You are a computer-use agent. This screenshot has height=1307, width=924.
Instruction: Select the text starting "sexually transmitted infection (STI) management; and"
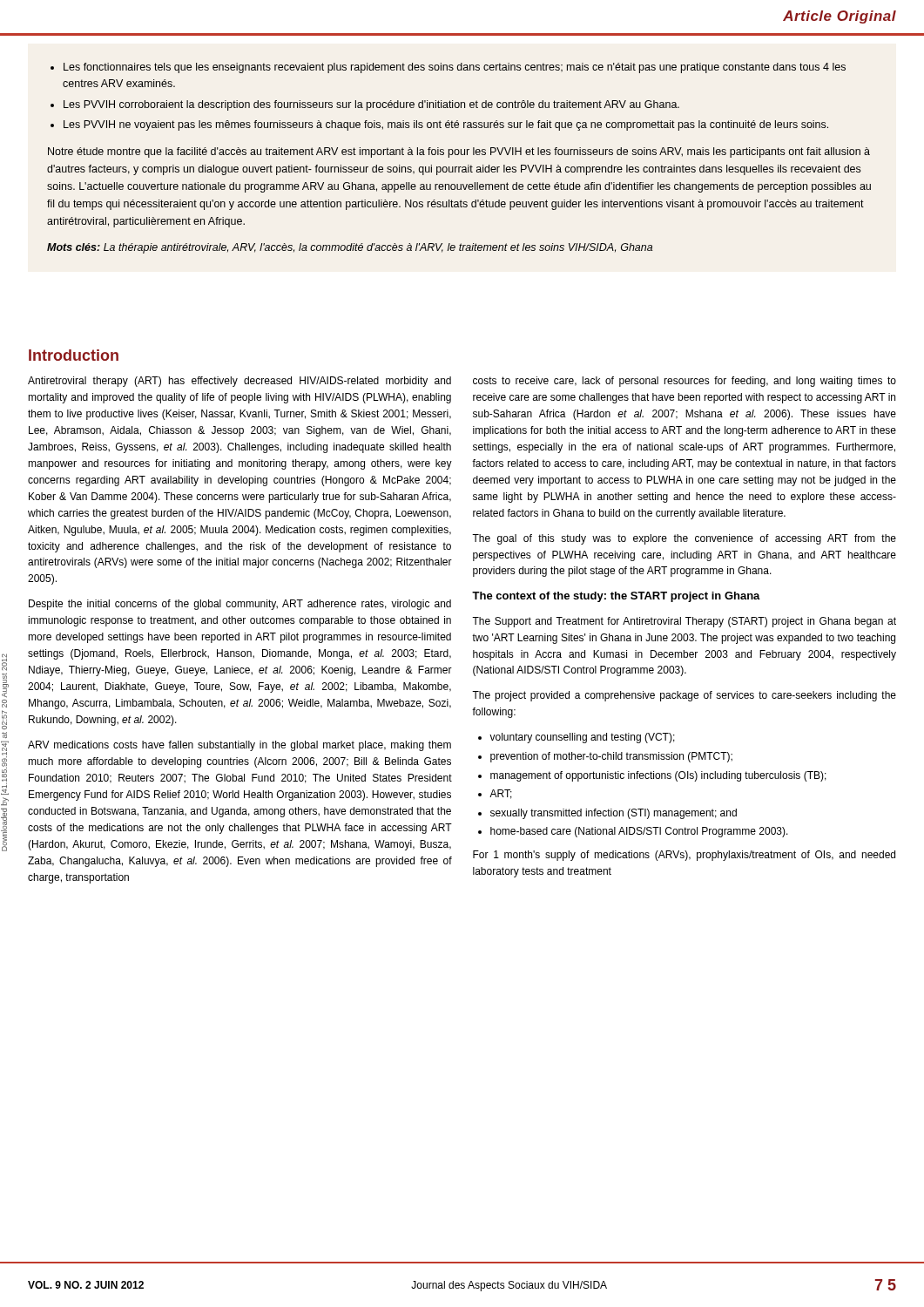click(x=693, y=813)
